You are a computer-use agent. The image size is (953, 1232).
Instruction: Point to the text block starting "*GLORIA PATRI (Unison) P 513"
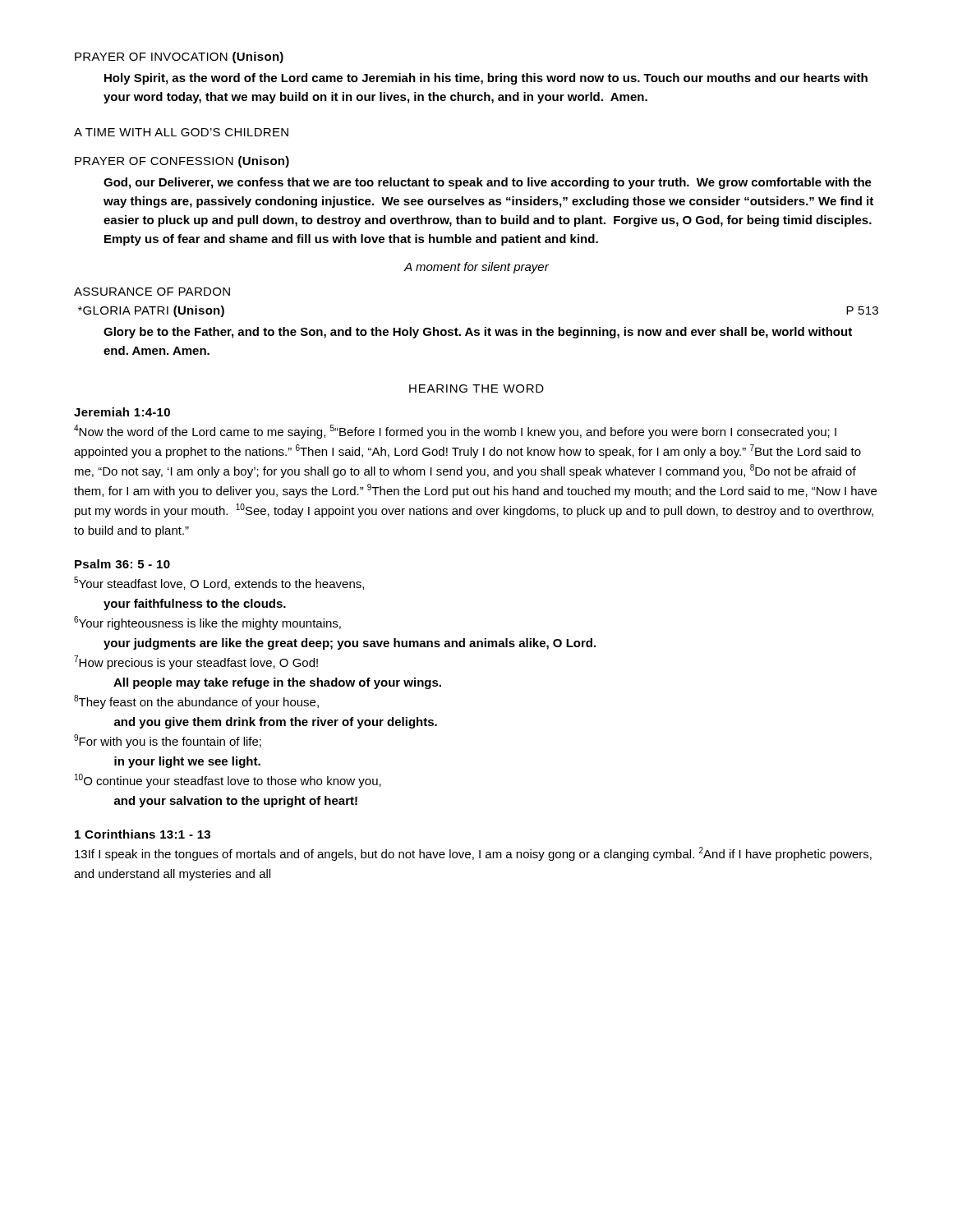(145, 312)
